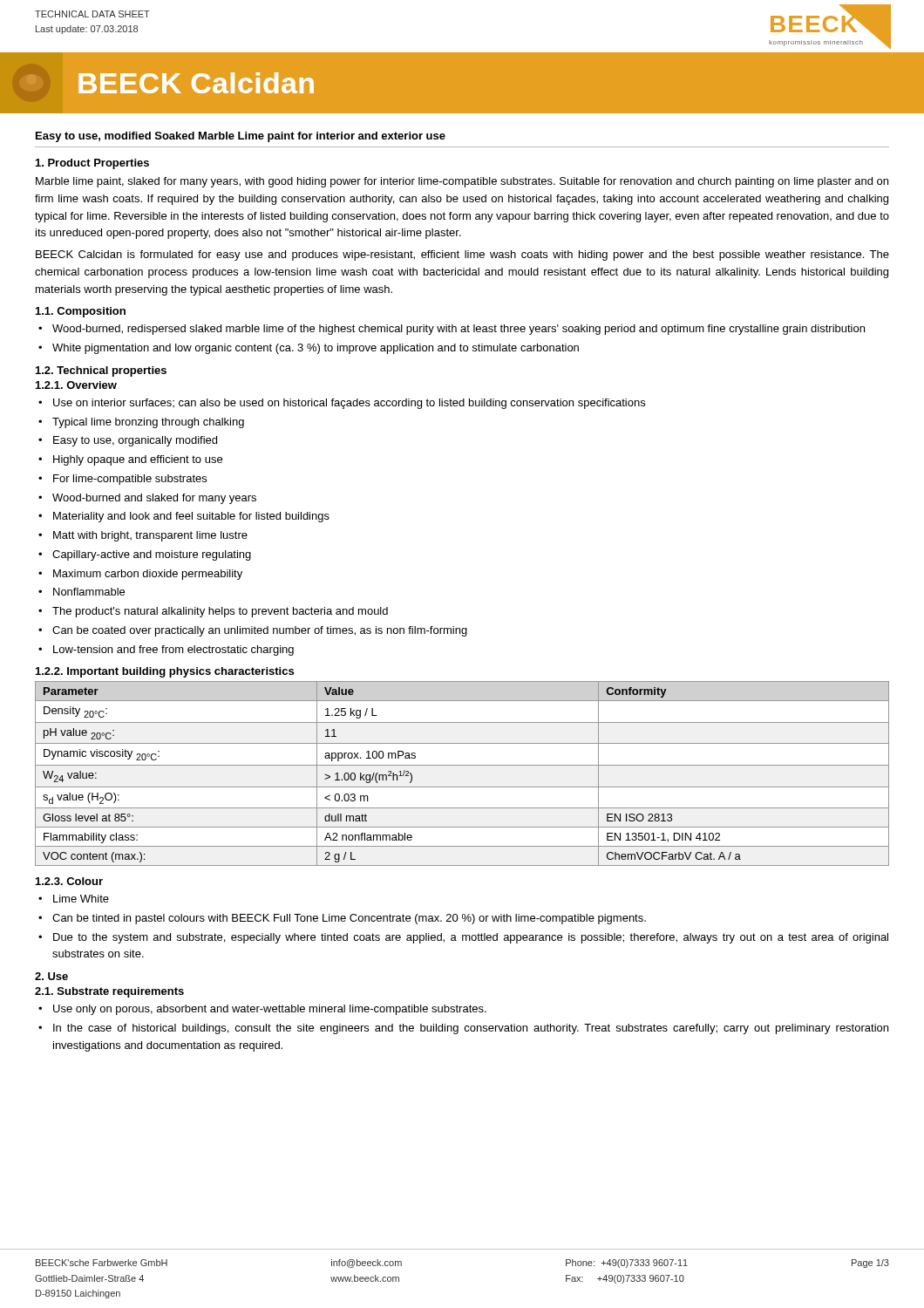
Task: Click on the list item that says "•Maximum carbon dioxide permeability"
Action: click(147, 573)
